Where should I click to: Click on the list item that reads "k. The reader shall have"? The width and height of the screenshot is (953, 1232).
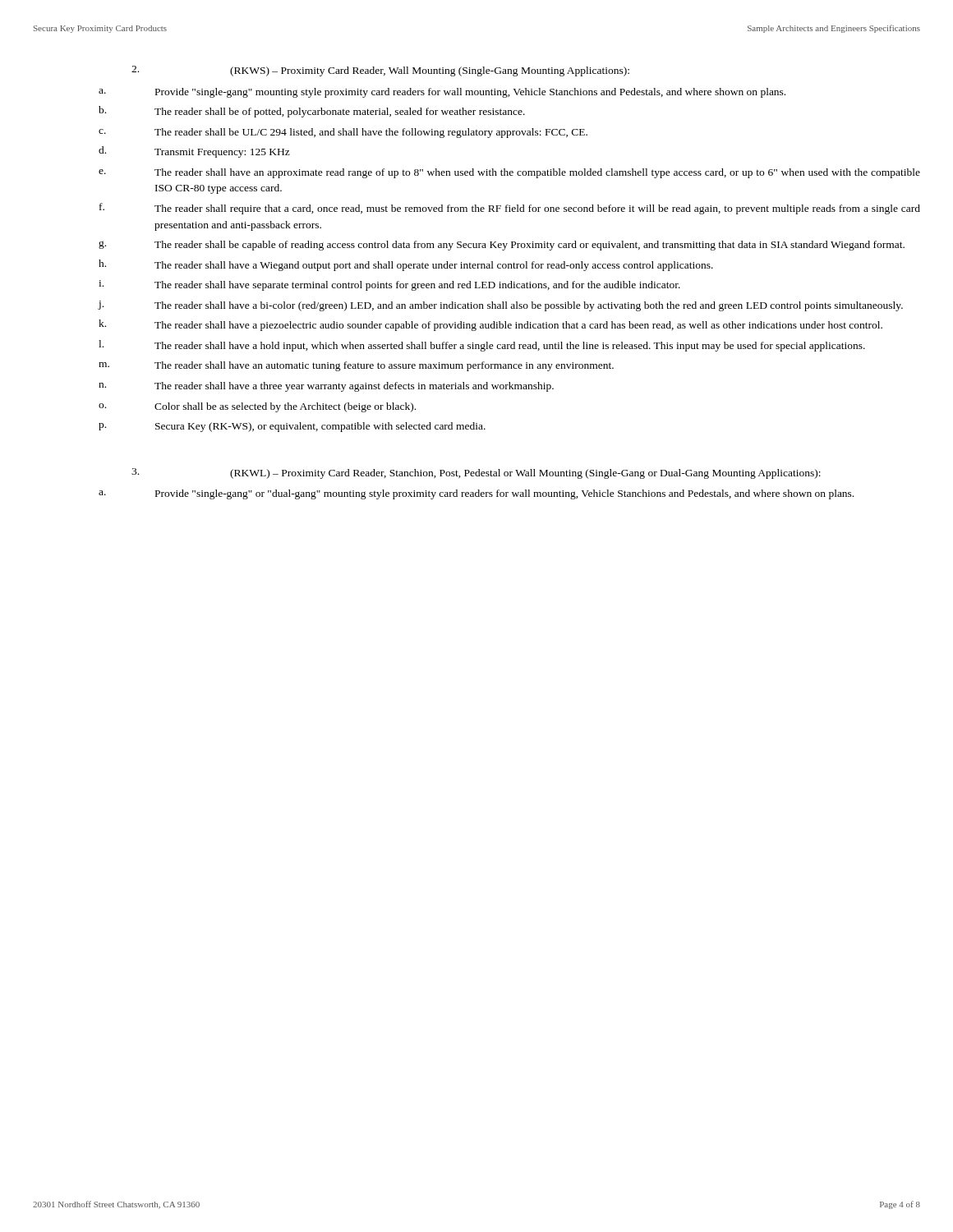[x=476, y=325]
